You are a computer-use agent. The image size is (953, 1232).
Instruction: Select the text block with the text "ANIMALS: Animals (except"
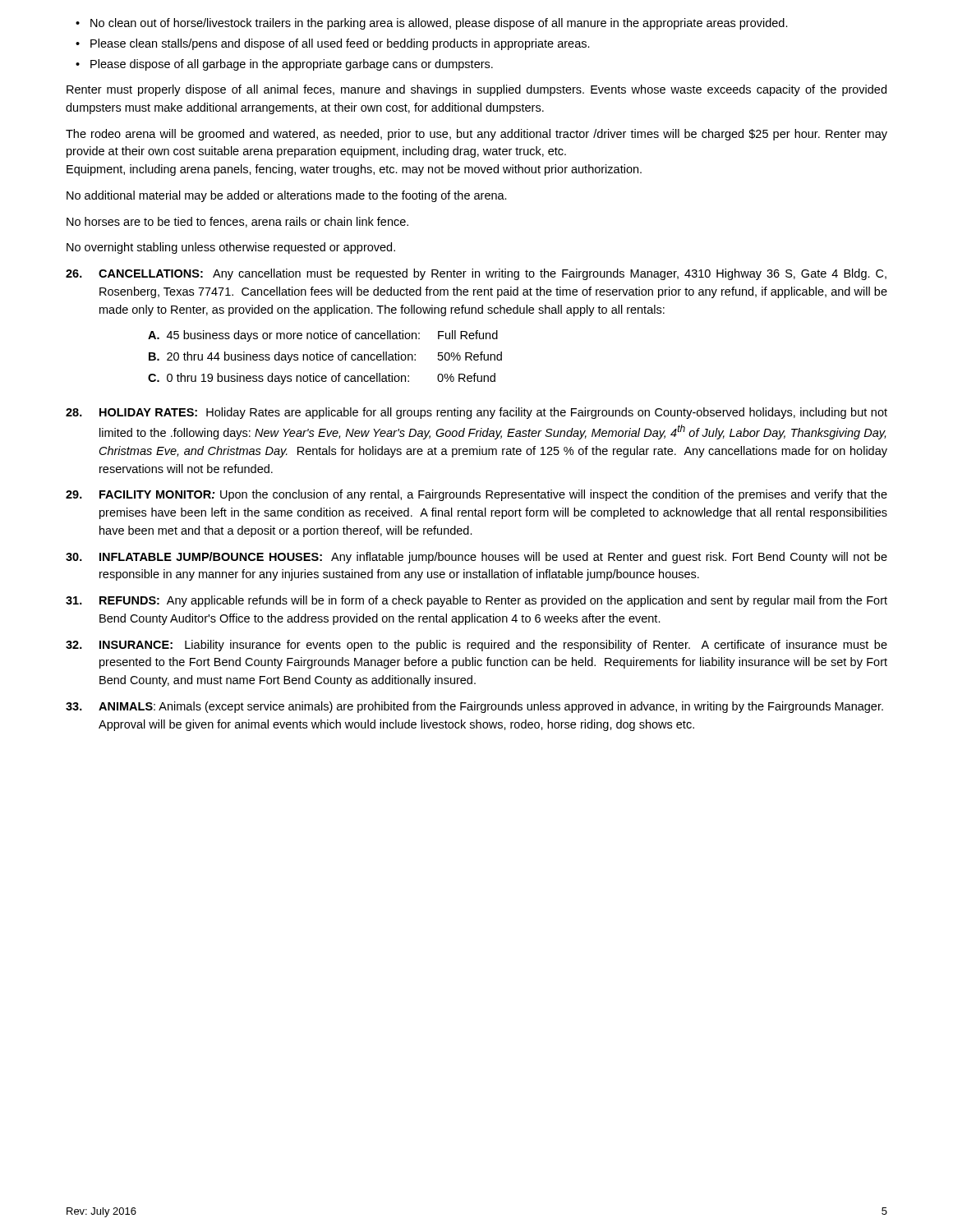tap(493, 715)
